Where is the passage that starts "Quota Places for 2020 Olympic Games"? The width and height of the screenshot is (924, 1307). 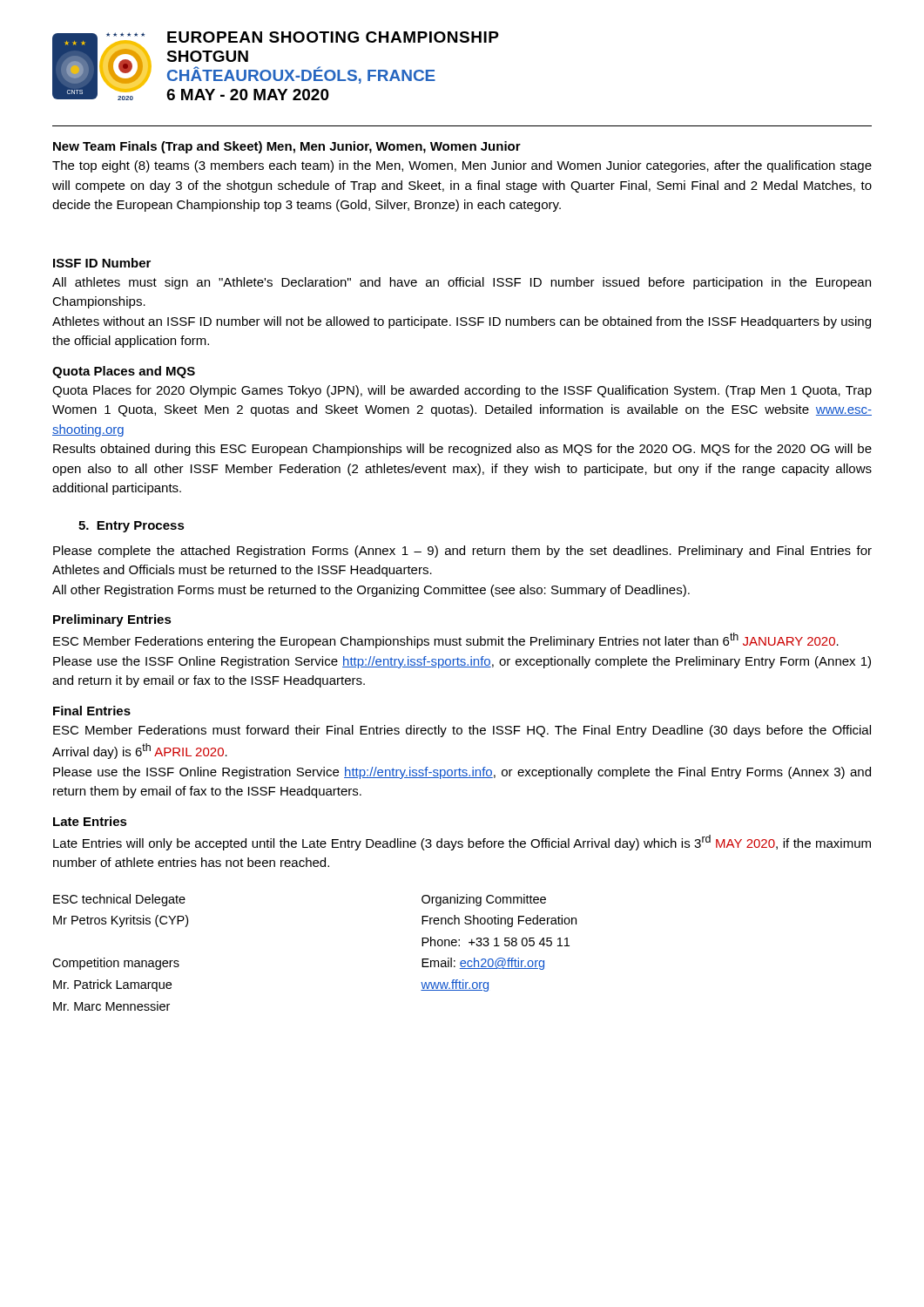(x=462, y=438)
